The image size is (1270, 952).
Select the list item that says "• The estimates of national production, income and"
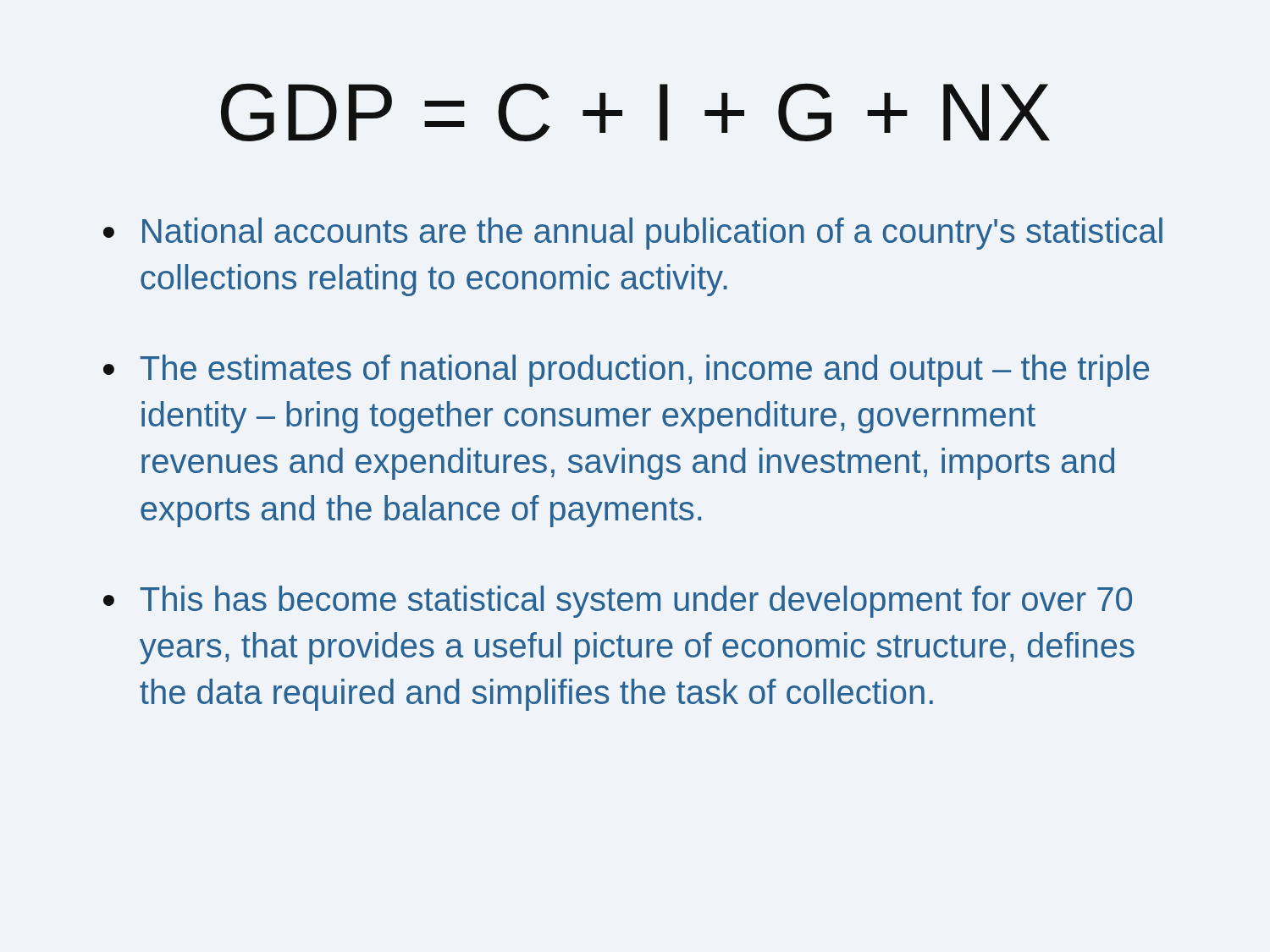[635, 439]
